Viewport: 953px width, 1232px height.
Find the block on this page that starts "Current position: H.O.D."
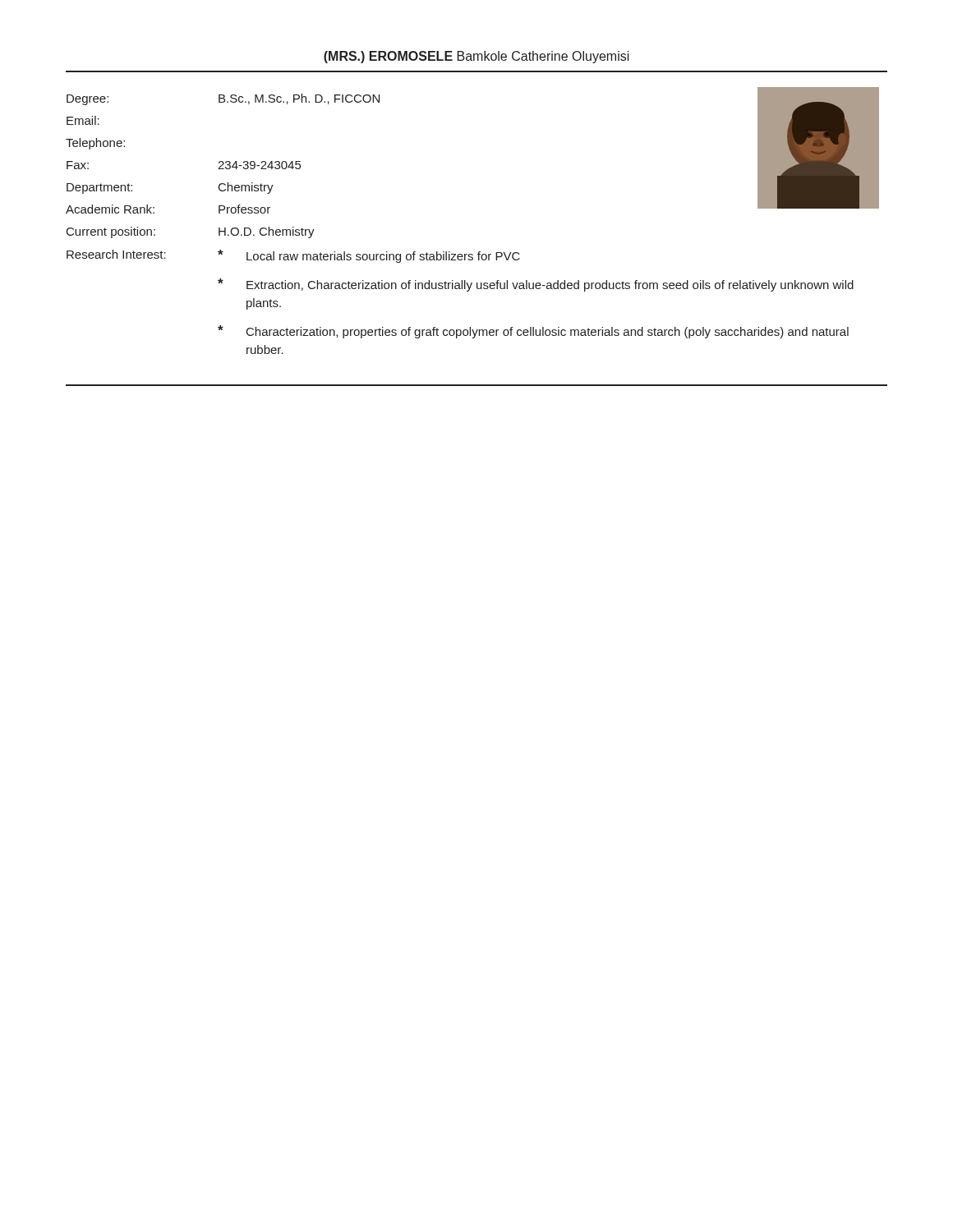112,232
